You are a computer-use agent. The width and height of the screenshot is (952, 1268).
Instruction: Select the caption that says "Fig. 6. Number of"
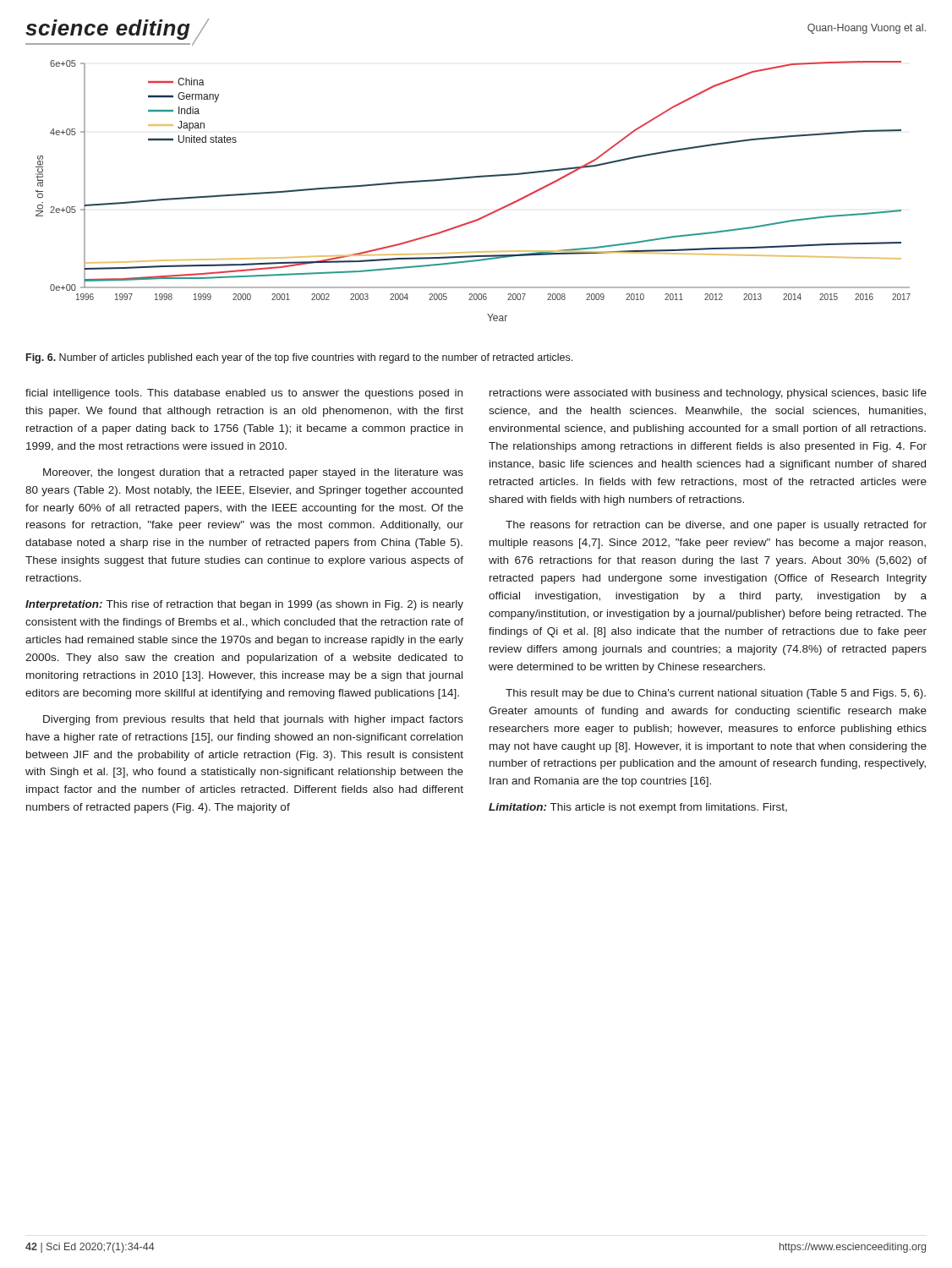pyautogui.click(x=299, y=358)
